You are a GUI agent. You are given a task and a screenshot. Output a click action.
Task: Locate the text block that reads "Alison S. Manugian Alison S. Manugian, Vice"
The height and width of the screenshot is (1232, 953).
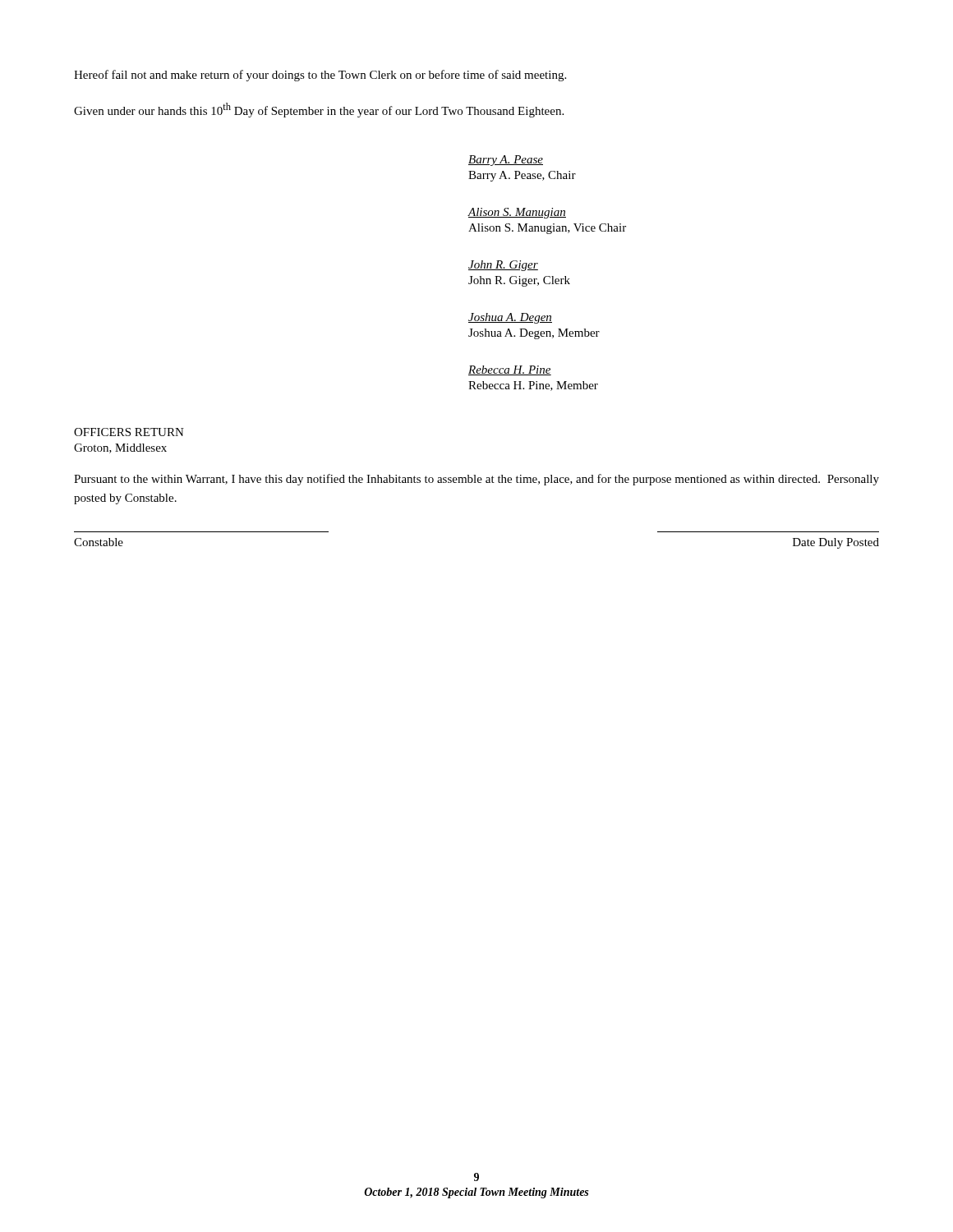[517, 213]
